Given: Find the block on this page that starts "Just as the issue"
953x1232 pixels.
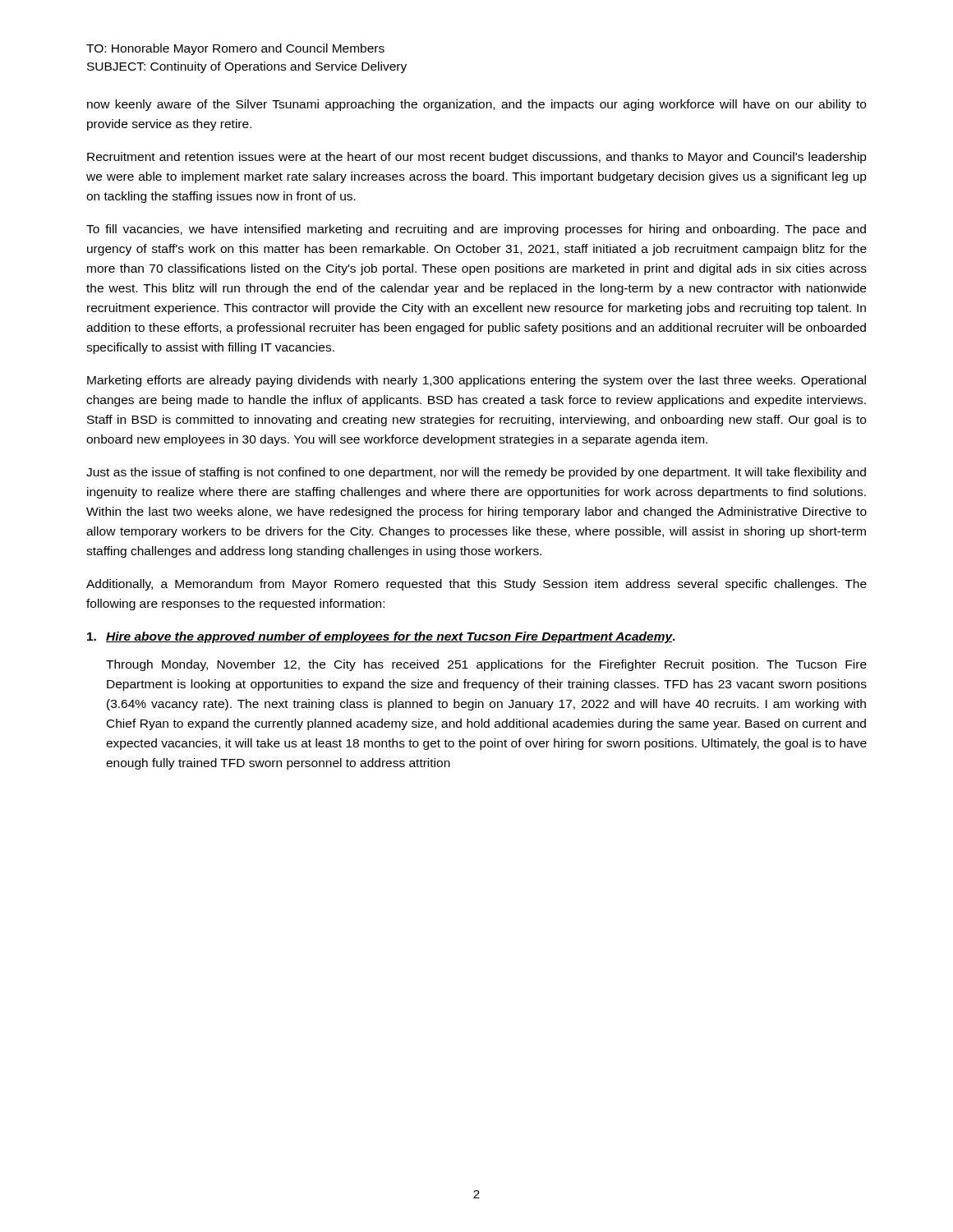Looking at the screenshot, I should 476,511.
